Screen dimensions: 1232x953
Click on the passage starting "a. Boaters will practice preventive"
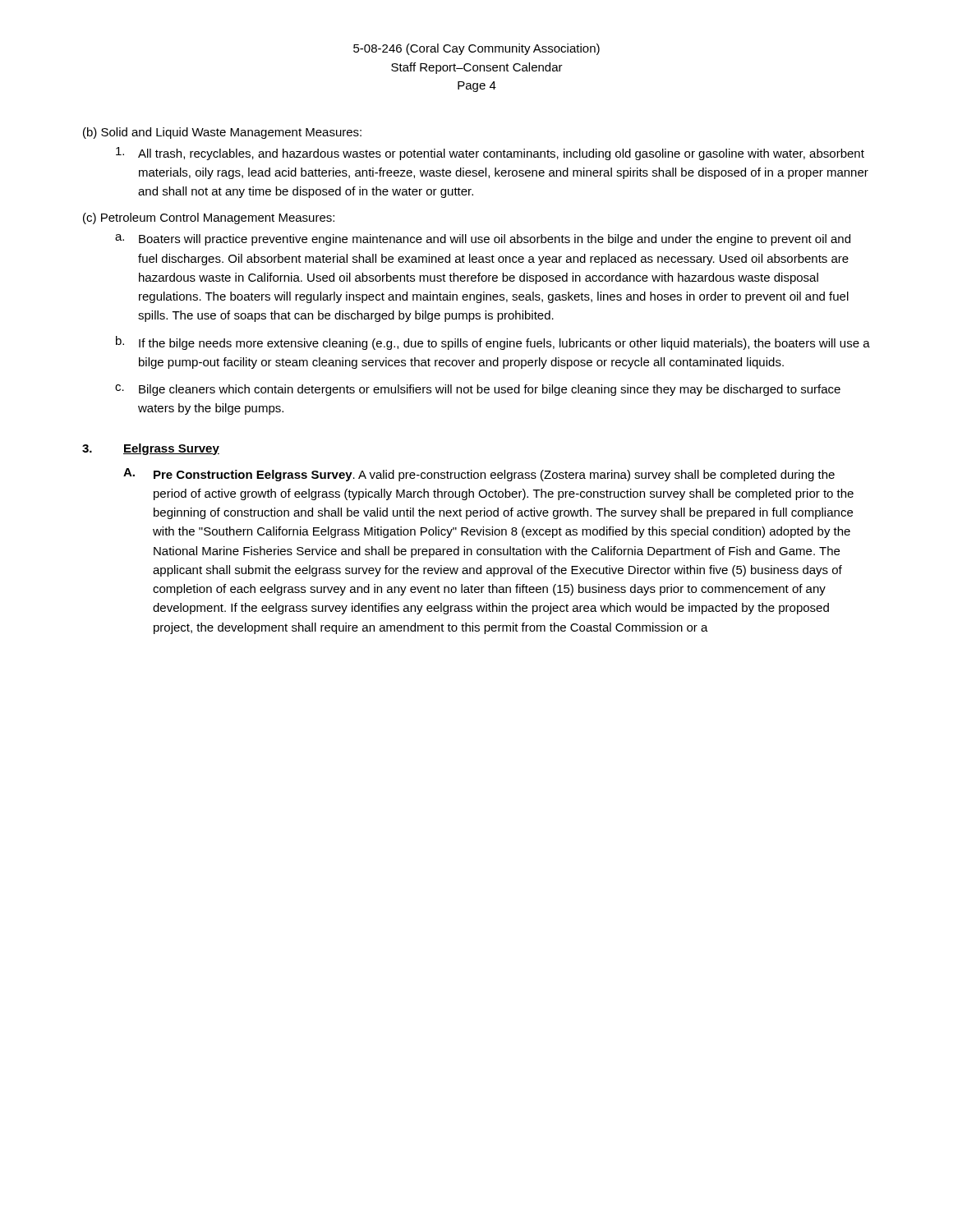pos(493,277)
